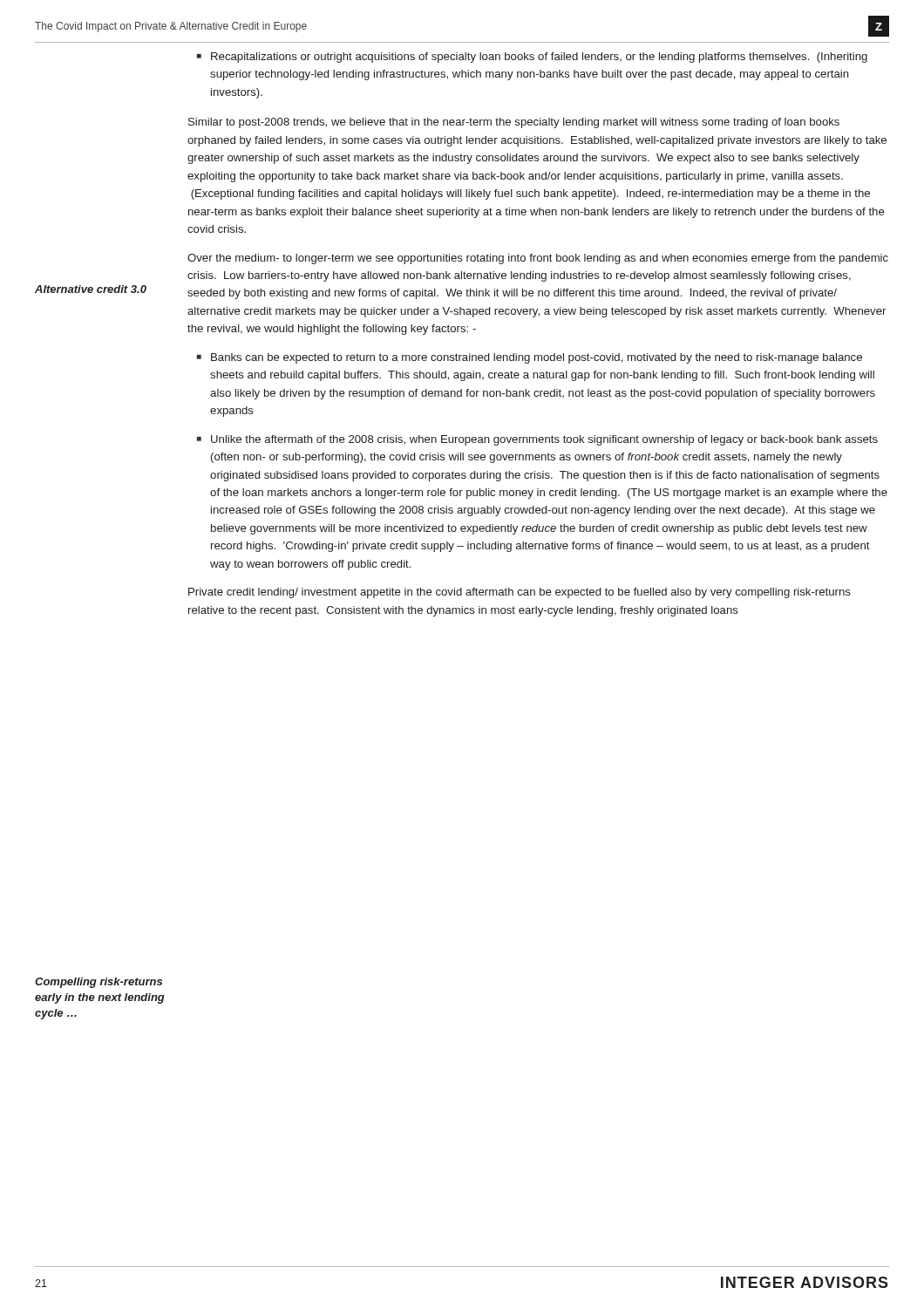924x1308 pixels.
Task: Locate the text block containing "Private credit lending/ investment appetite in the"
Action: point(519,601)
